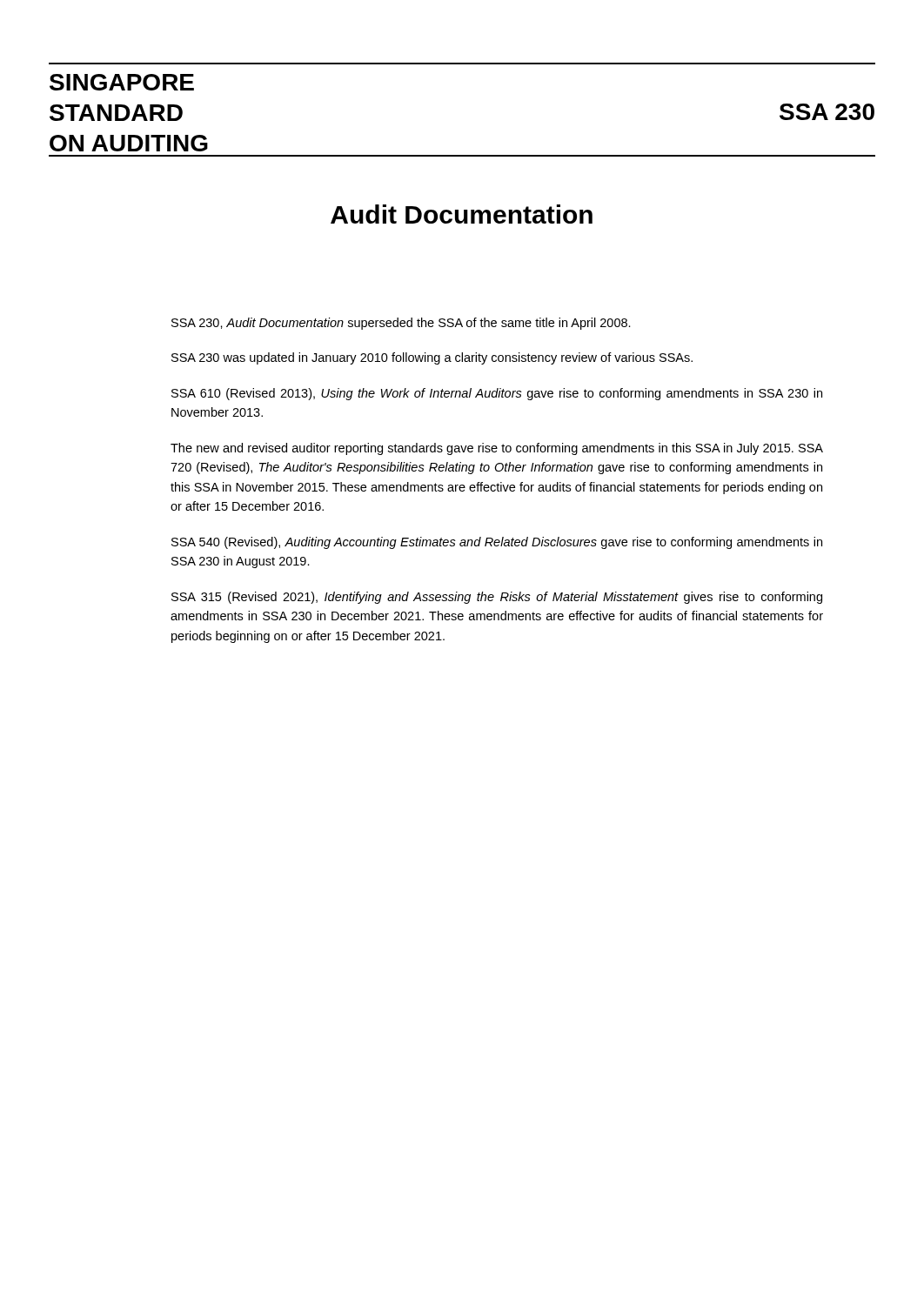Navigate to the text starting "SSA 230, Audit Documentation superseded"
The width and height of the screenshot is (924, 1305).
497,323
